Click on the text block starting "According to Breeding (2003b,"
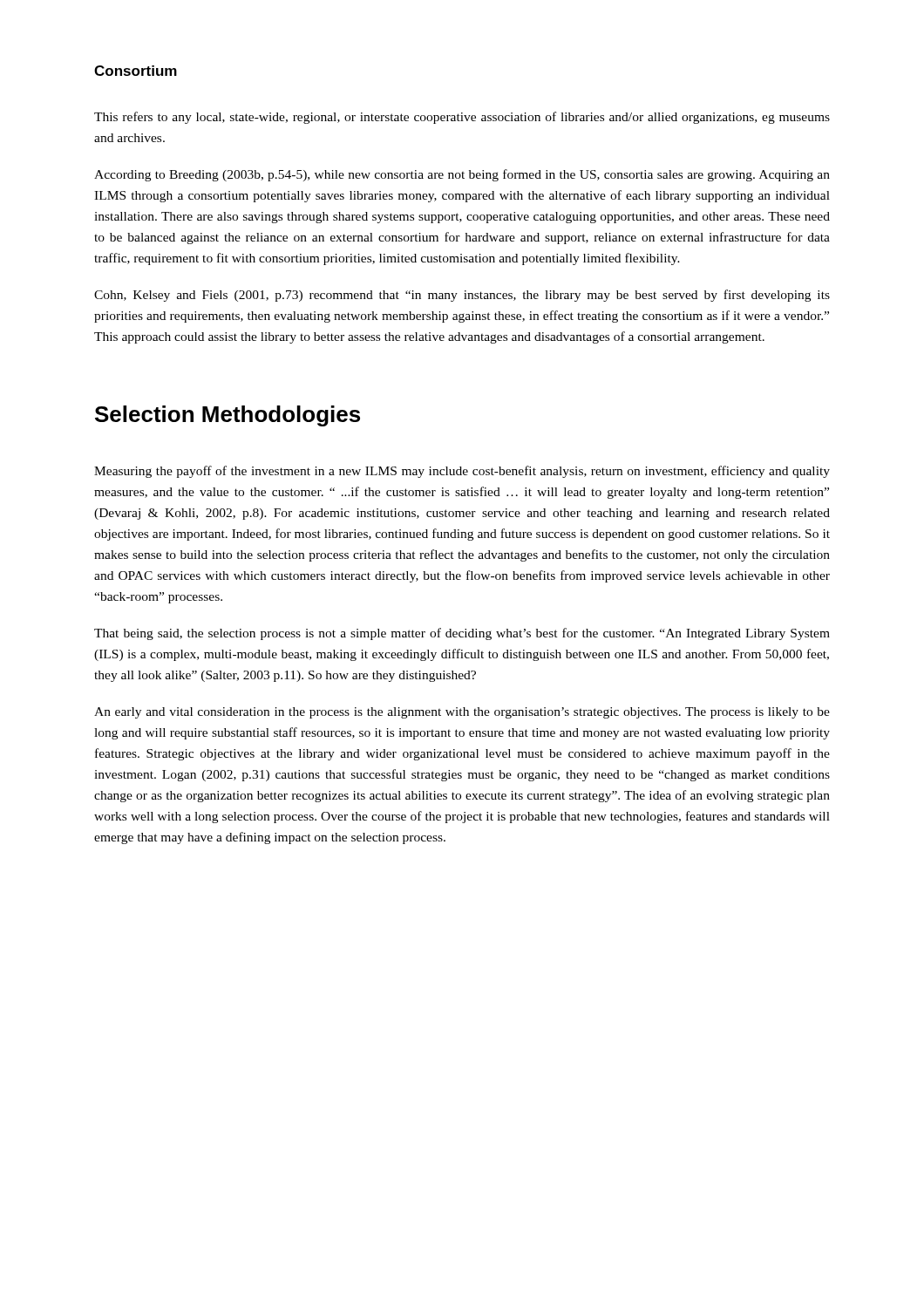Viewport: 924px width, 1308px height. click(x=462, y=216)
